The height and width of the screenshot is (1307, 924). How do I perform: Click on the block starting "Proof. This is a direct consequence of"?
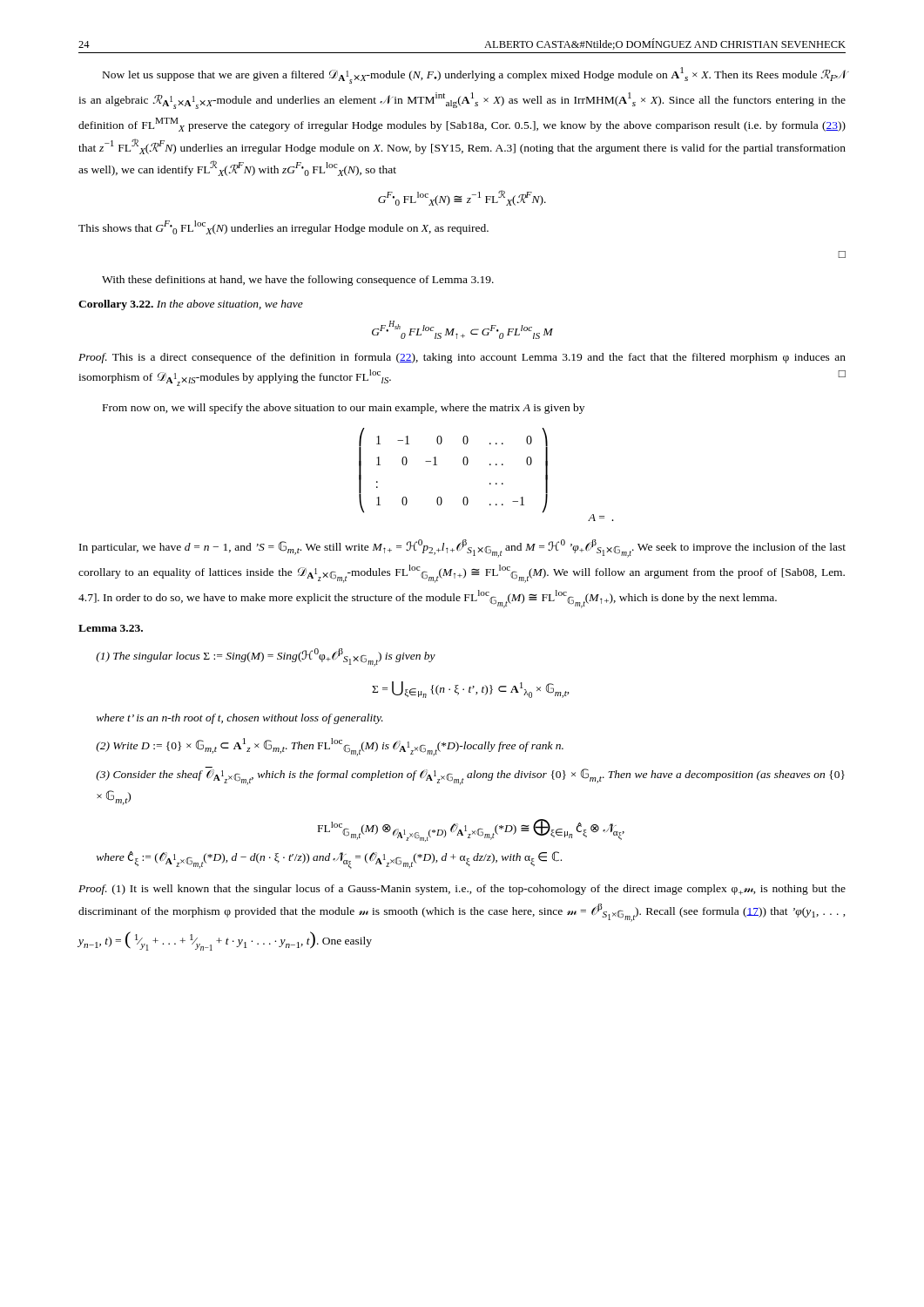tap(462, 369)
